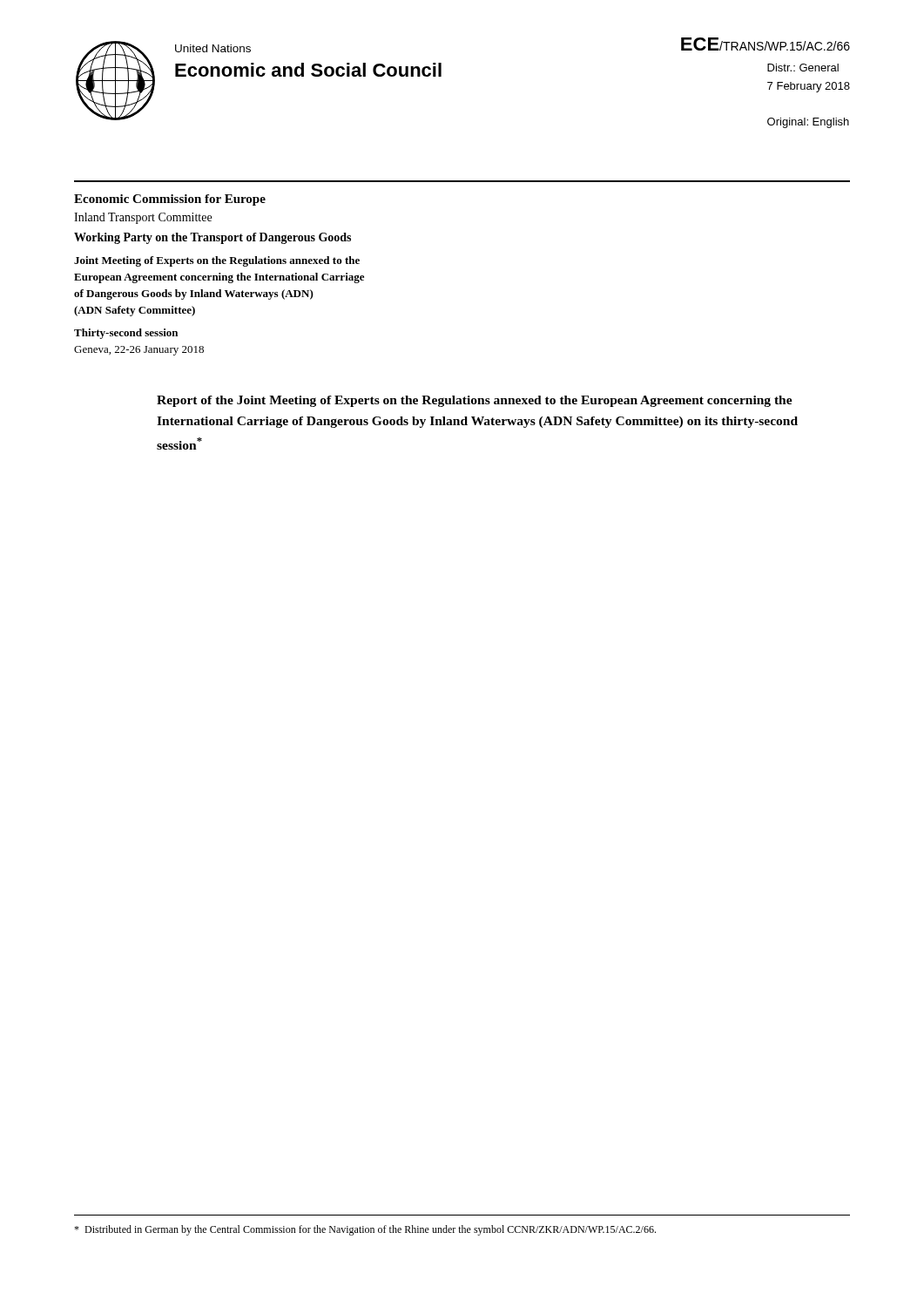Find the text block that reads "Distr.: General 7 February 2018"
This screenshot has height=1307, width=924.
pyautogui.click(x=808, y=95)
